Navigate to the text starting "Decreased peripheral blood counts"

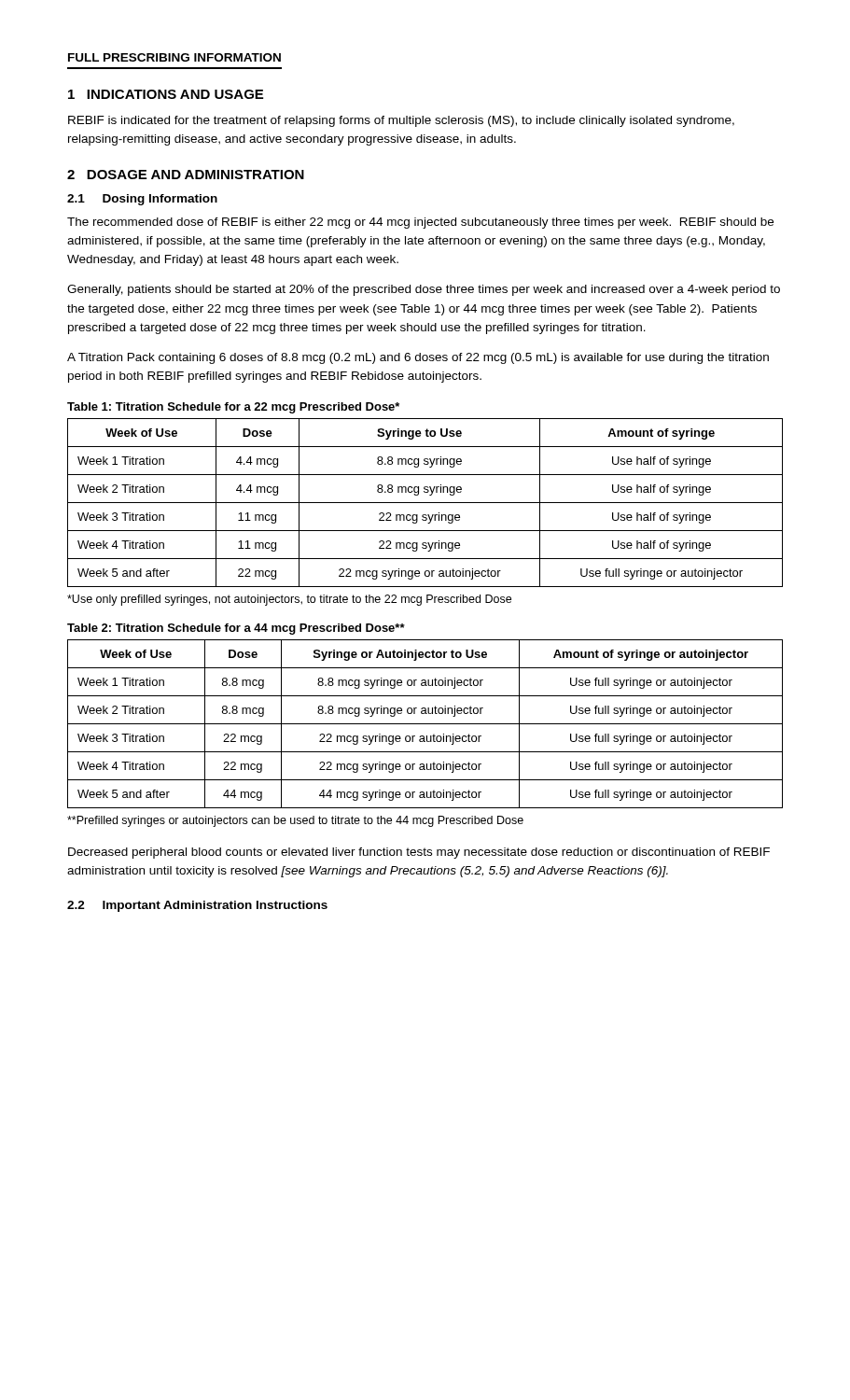pyautogui.click(x=419, y=861)
